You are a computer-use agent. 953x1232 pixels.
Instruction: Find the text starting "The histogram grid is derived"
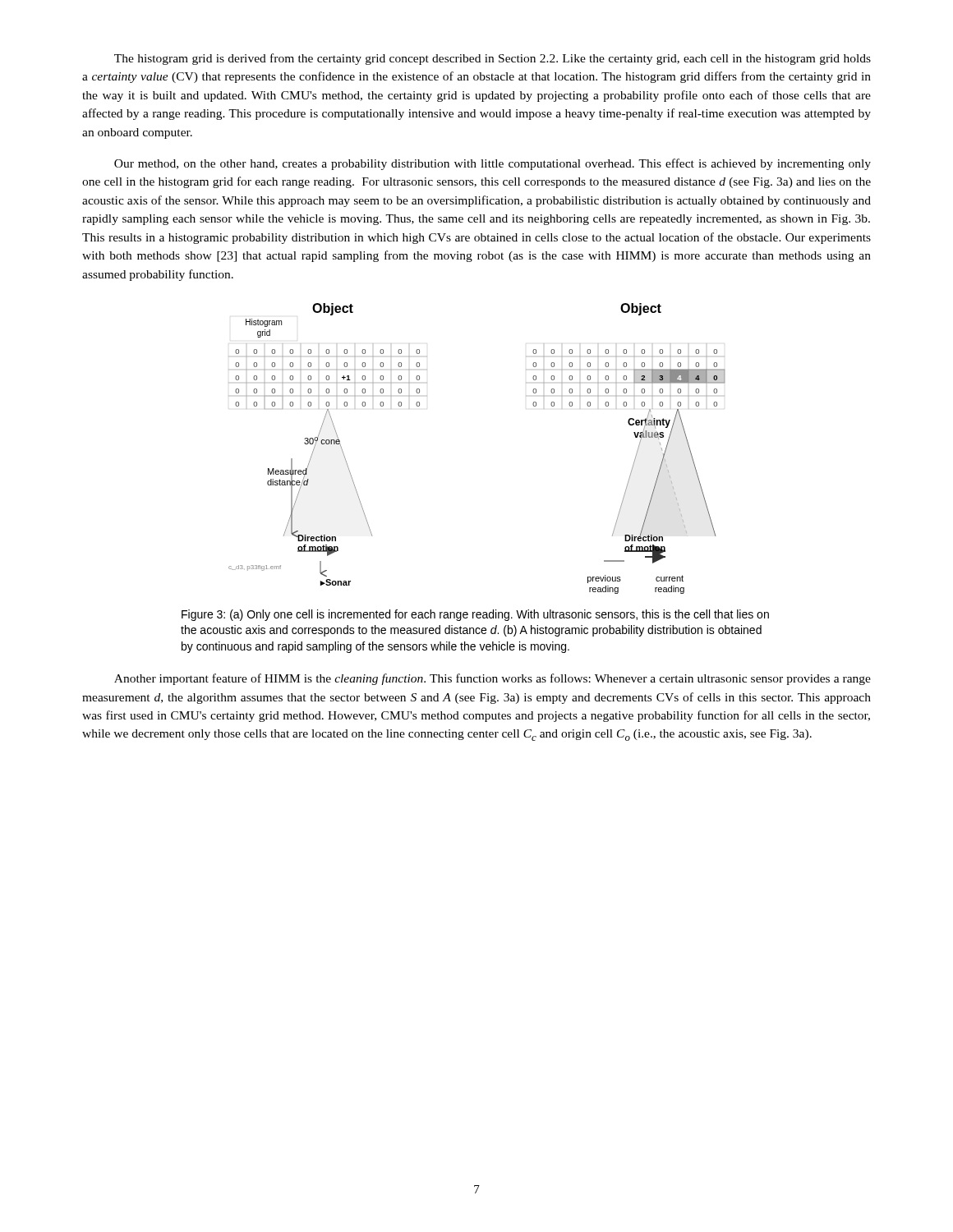pyautogui.click(x=476, y=95)
